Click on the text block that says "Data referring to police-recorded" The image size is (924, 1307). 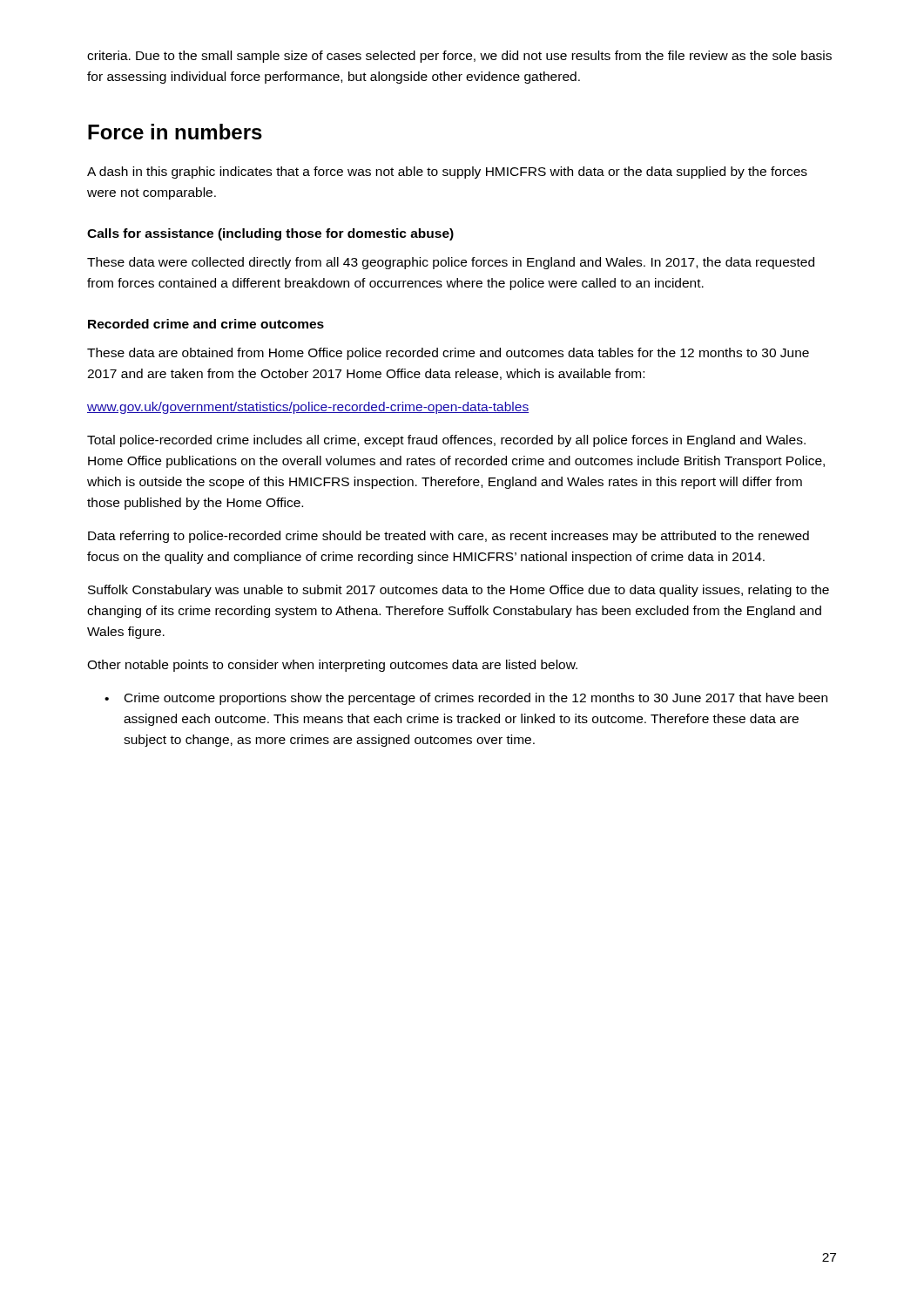[462, 546]
